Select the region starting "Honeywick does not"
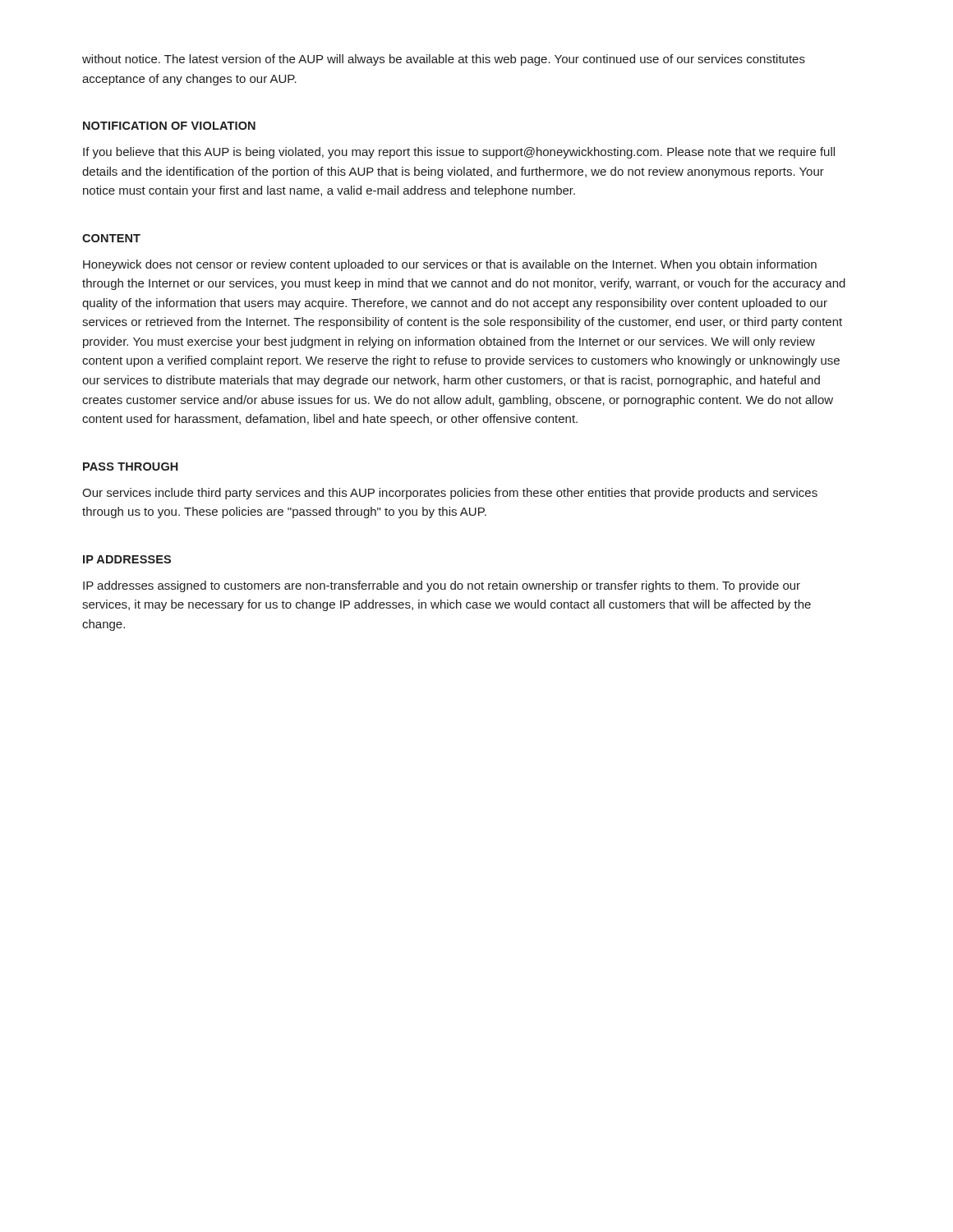The image size is (953, 1232). coord(464,341)
